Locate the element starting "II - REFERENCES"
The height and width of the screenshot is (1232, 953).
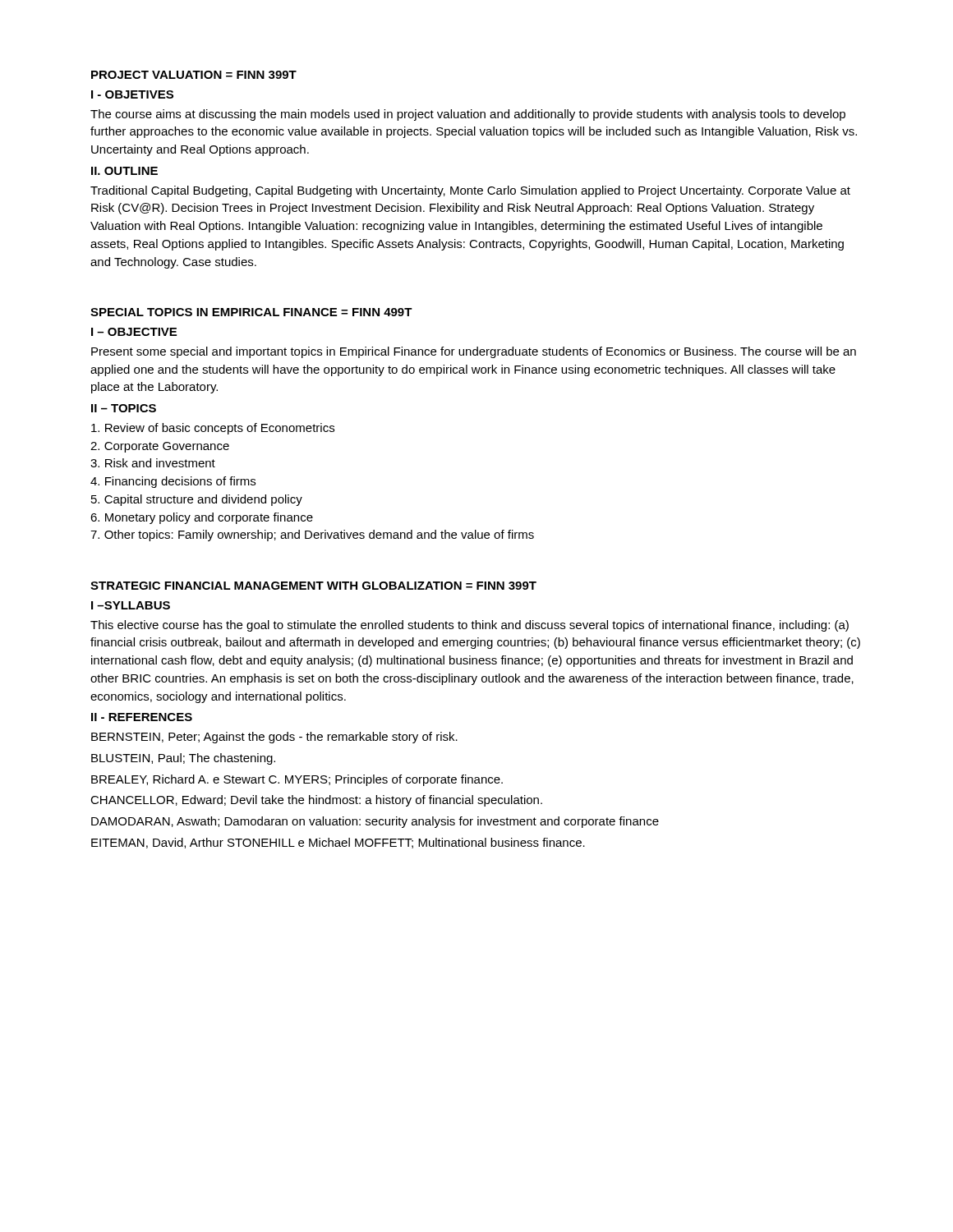pyautogui.click(x=141, y=717)
